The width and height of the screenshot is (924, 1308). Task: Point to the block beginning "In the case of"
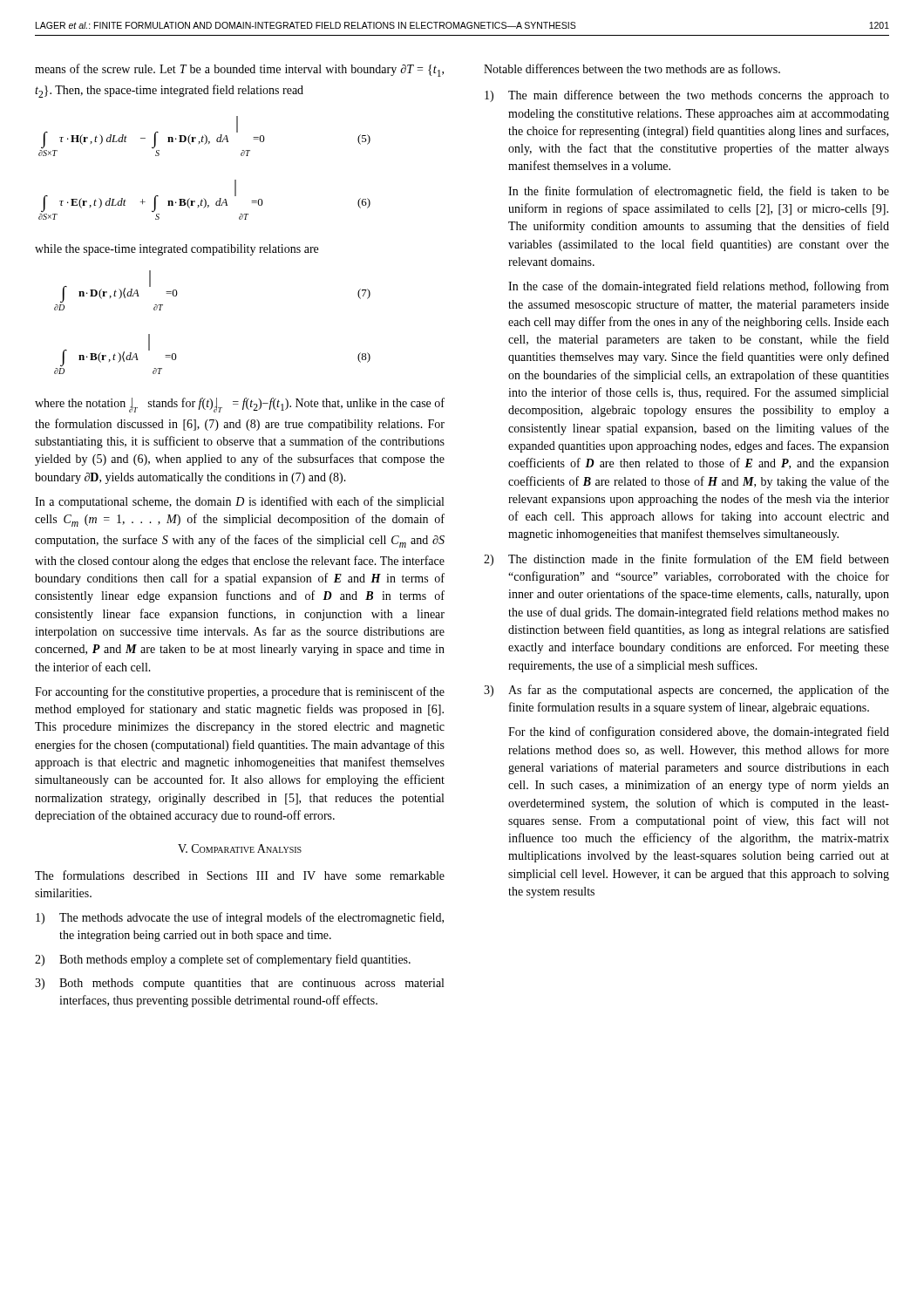[x=699, y=411]
